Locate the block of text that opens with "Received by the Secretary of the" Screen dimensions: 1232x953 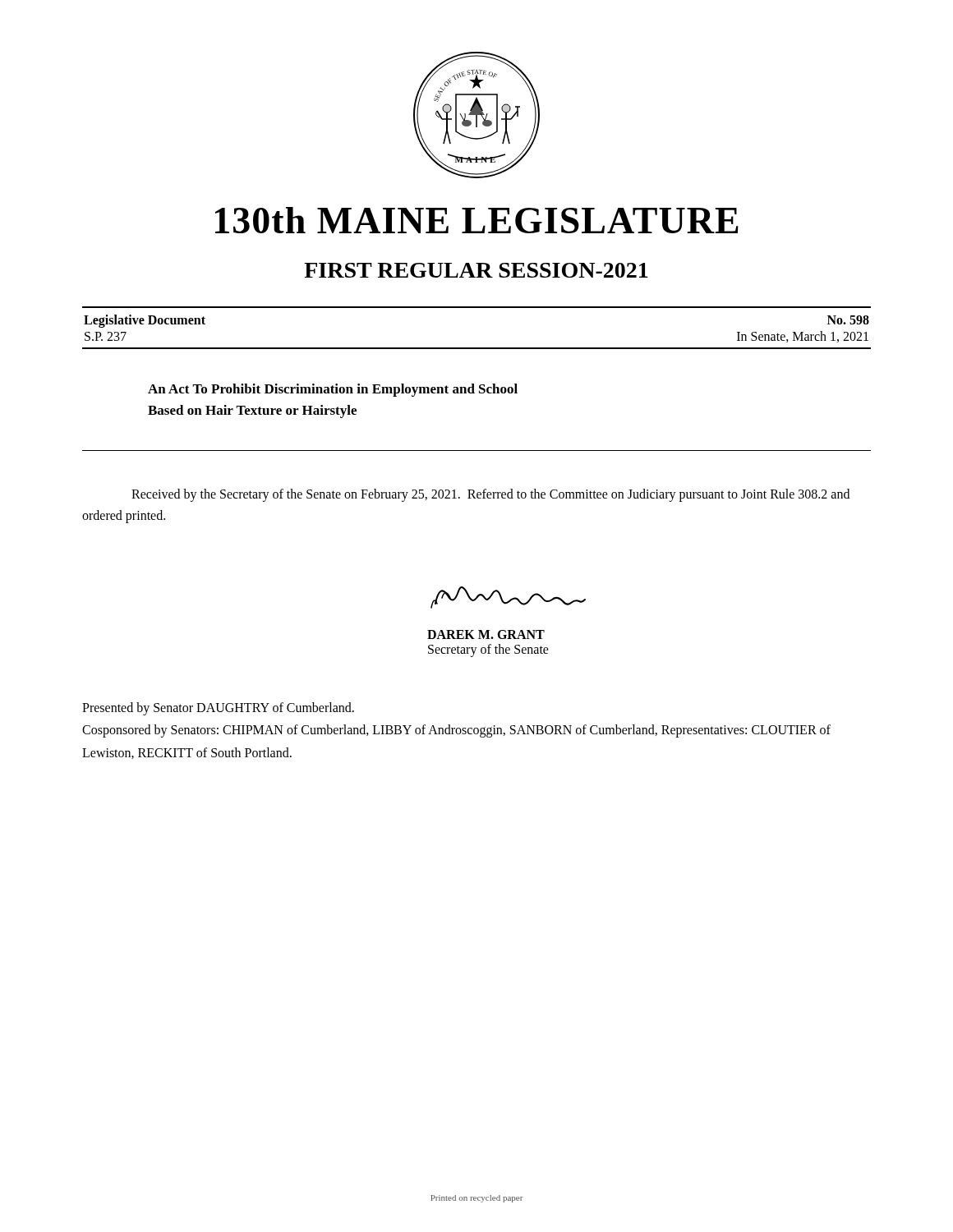466,505
